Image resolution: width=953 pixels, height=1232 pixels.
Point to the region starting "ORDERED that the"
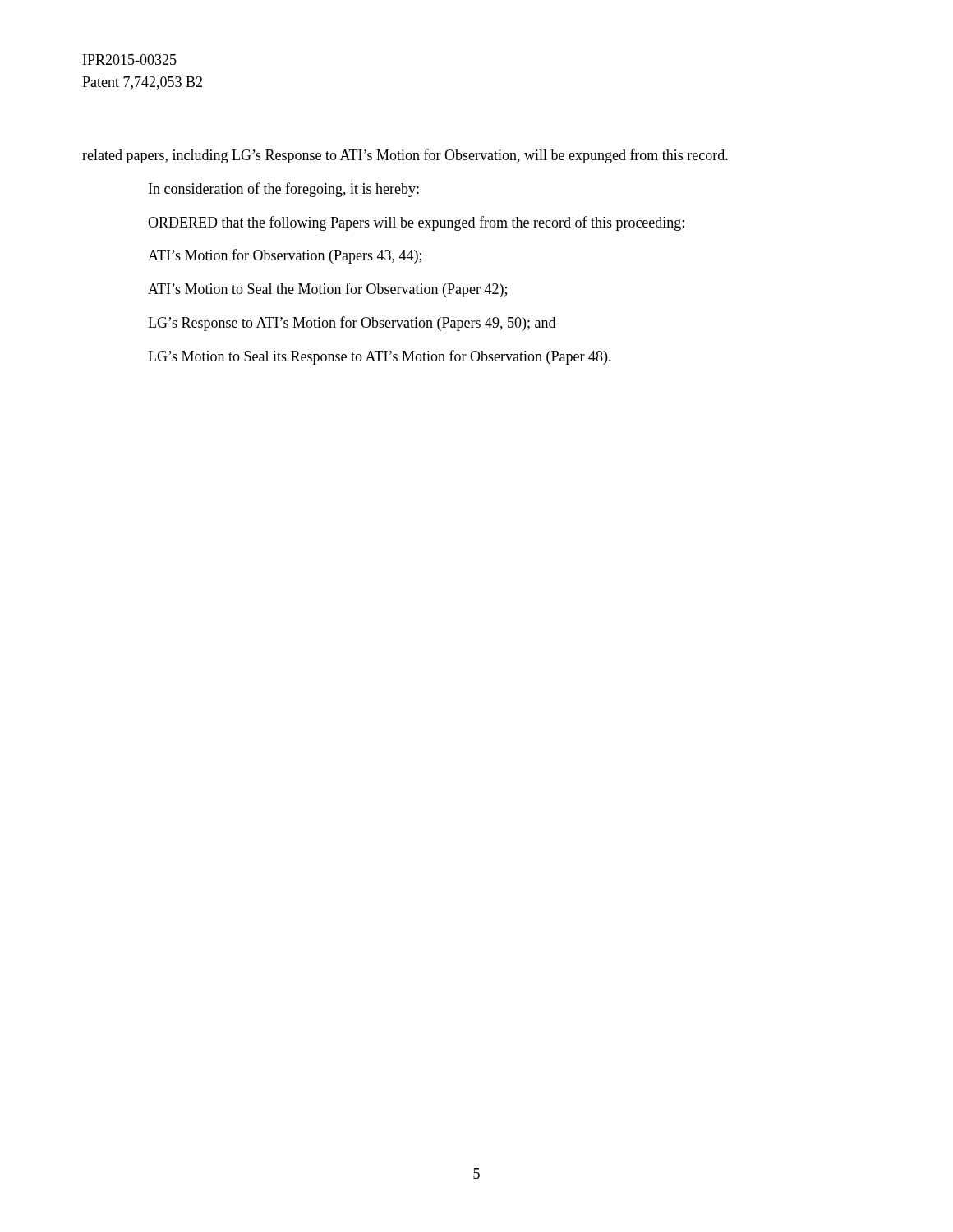417,222
